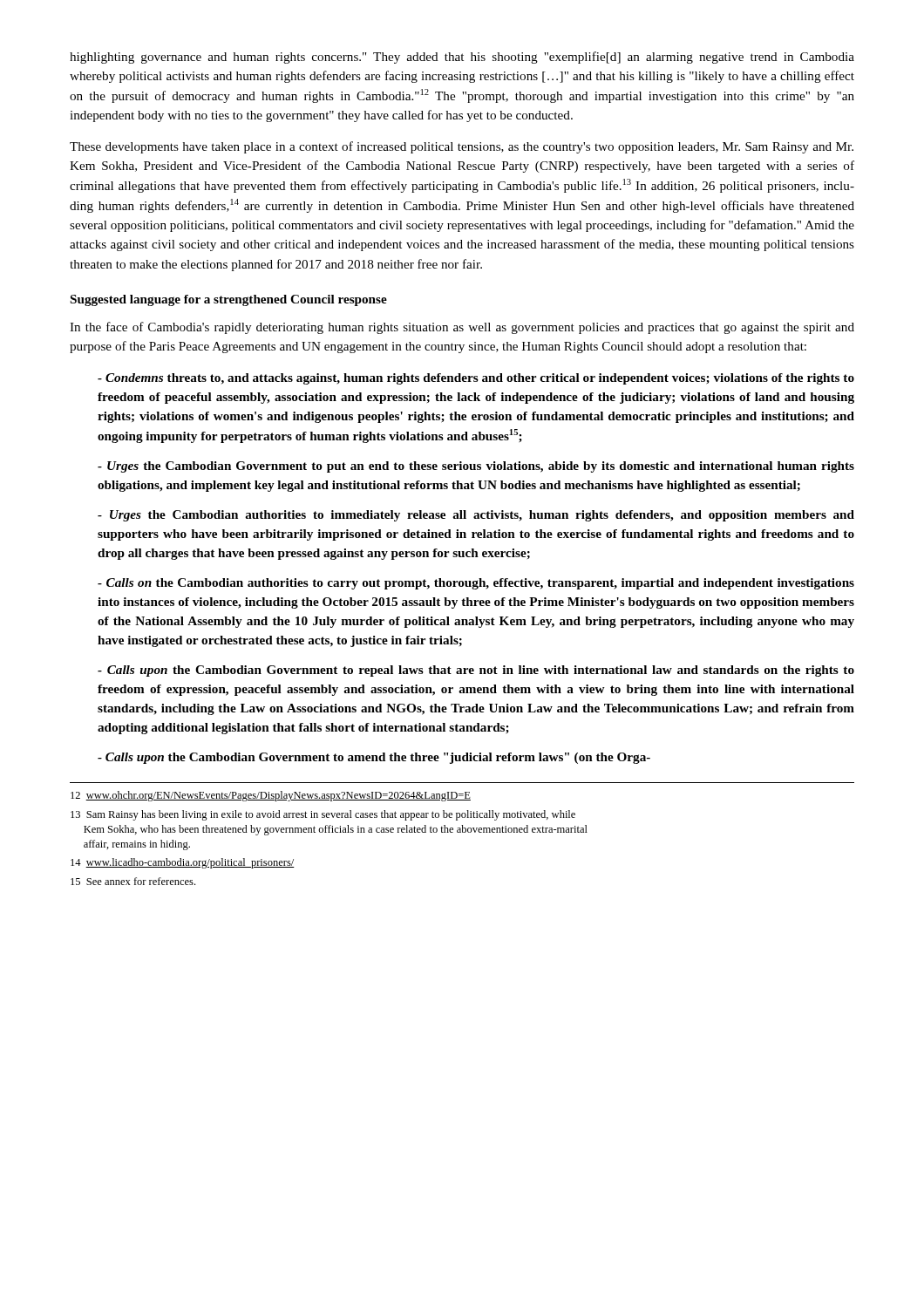Locate the block of text that opens with "Urges the Cambodian Government to put an"
Viewport: 924px width, 1308px height.
pos(476,475)
